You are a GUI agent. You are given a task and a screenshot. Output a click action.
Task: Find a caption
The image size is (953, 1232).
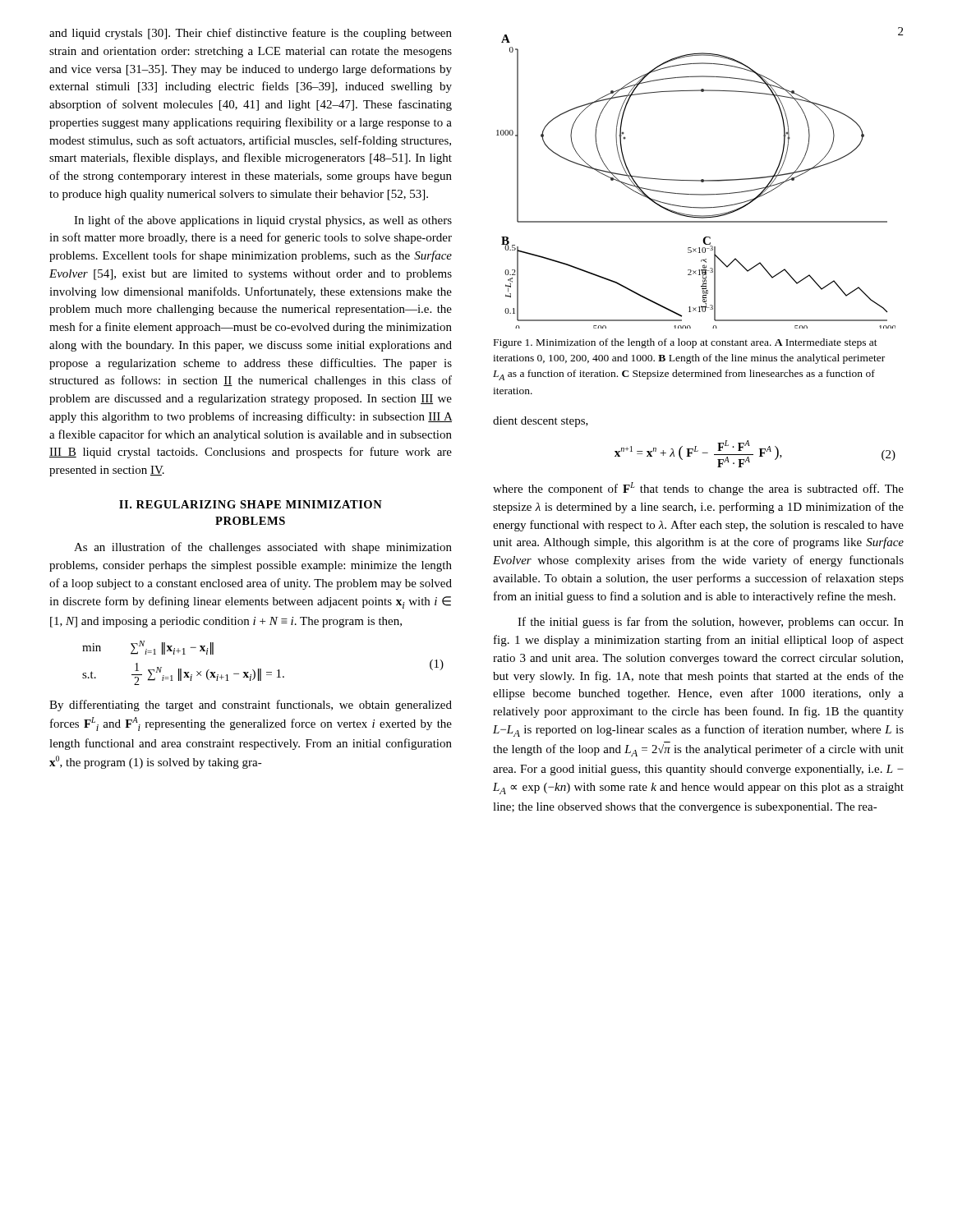pyautogui.click(x=689, y=366)
